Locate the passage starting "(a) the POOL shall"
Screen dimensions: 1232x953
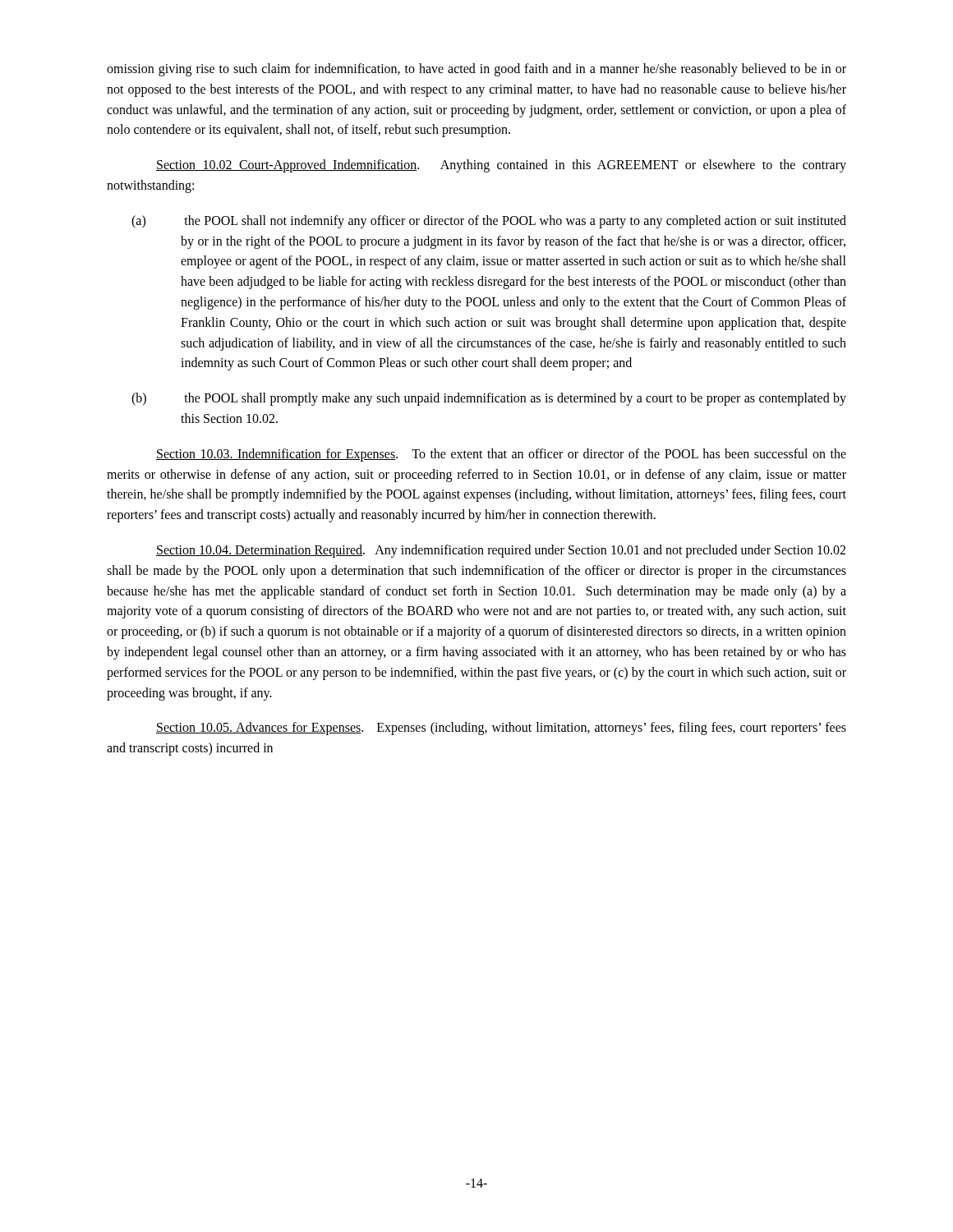click(x=476, y=292)
